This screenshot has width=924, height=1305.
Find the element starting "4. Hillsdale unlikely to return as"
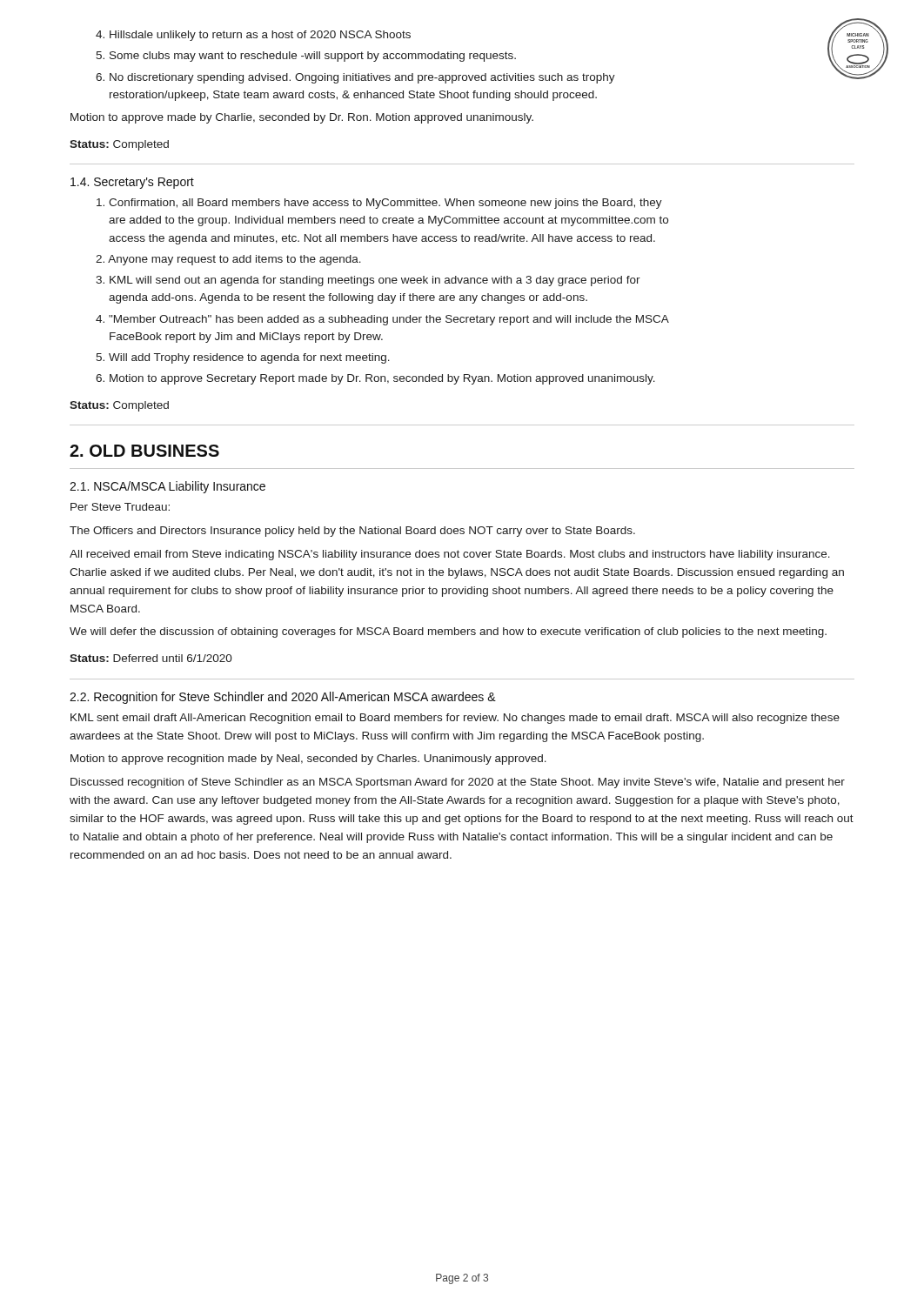coord(253,34)
